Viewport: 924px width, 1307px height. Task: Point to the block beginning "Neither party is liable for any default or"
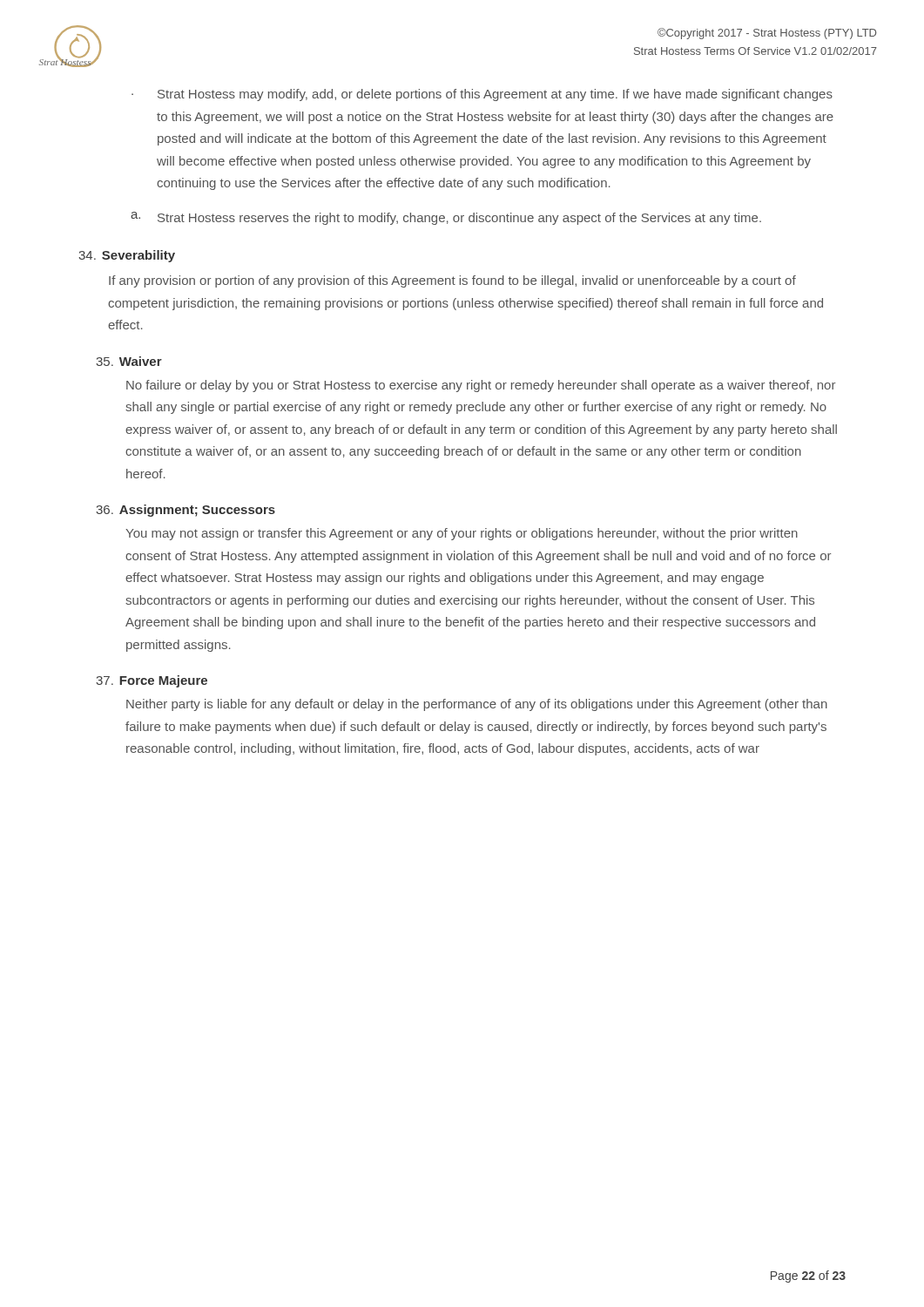click(477, 726)
